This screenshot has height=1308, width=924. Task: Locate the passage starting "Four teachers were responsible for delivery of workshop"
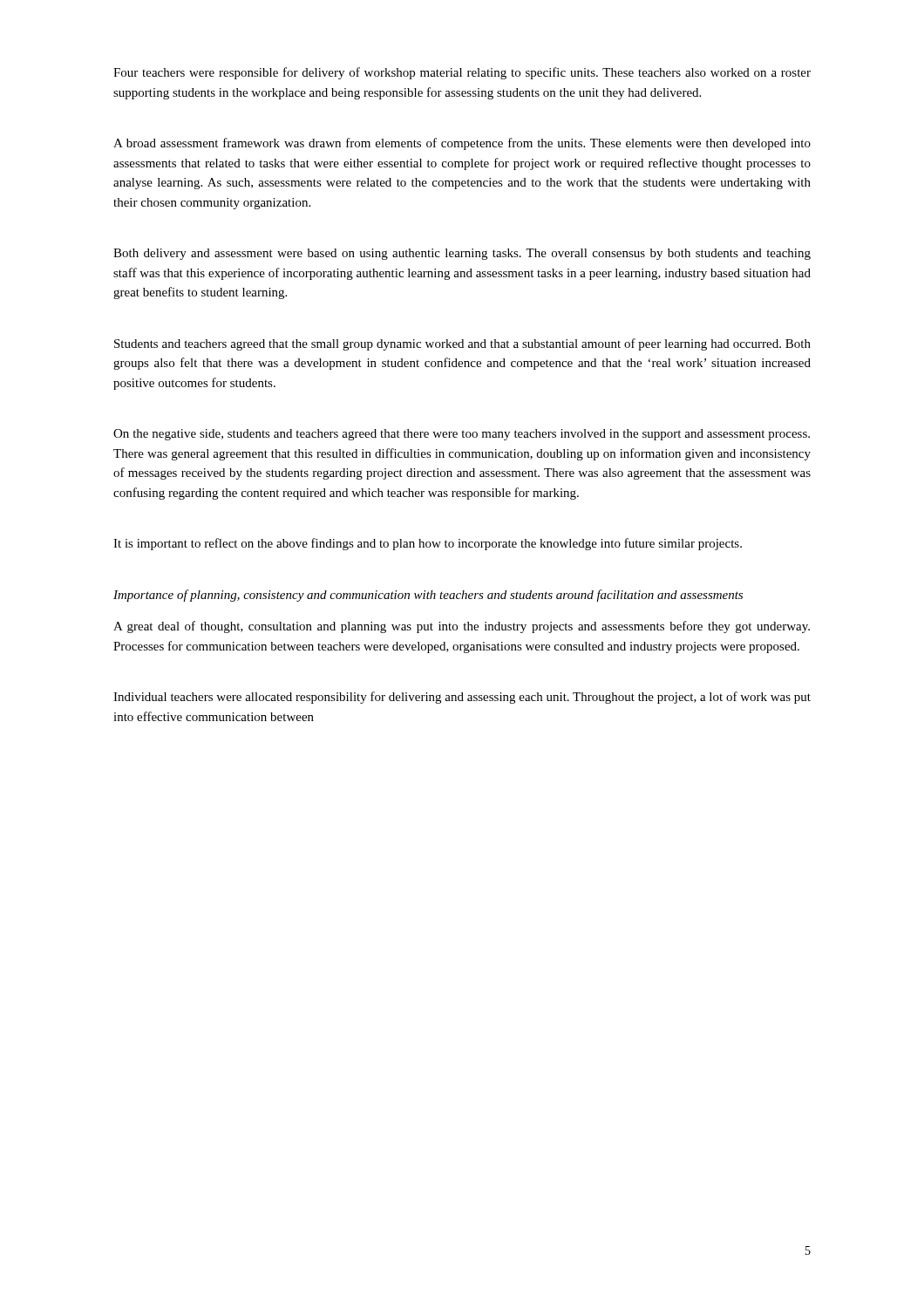[x=462, y=82]
